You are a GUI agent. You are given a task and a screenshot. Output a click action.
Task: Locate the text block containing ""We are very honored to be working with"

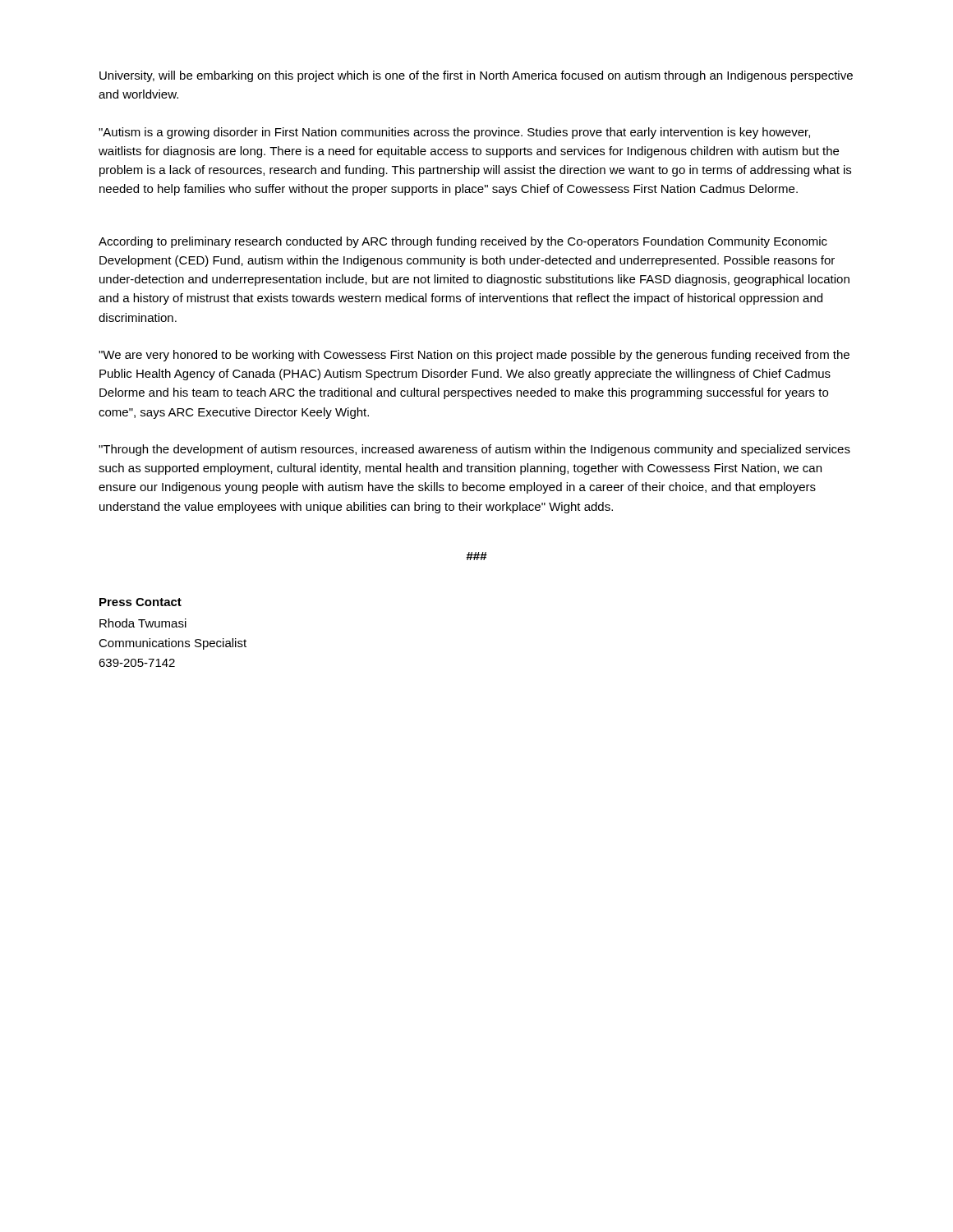click(474, 383)
